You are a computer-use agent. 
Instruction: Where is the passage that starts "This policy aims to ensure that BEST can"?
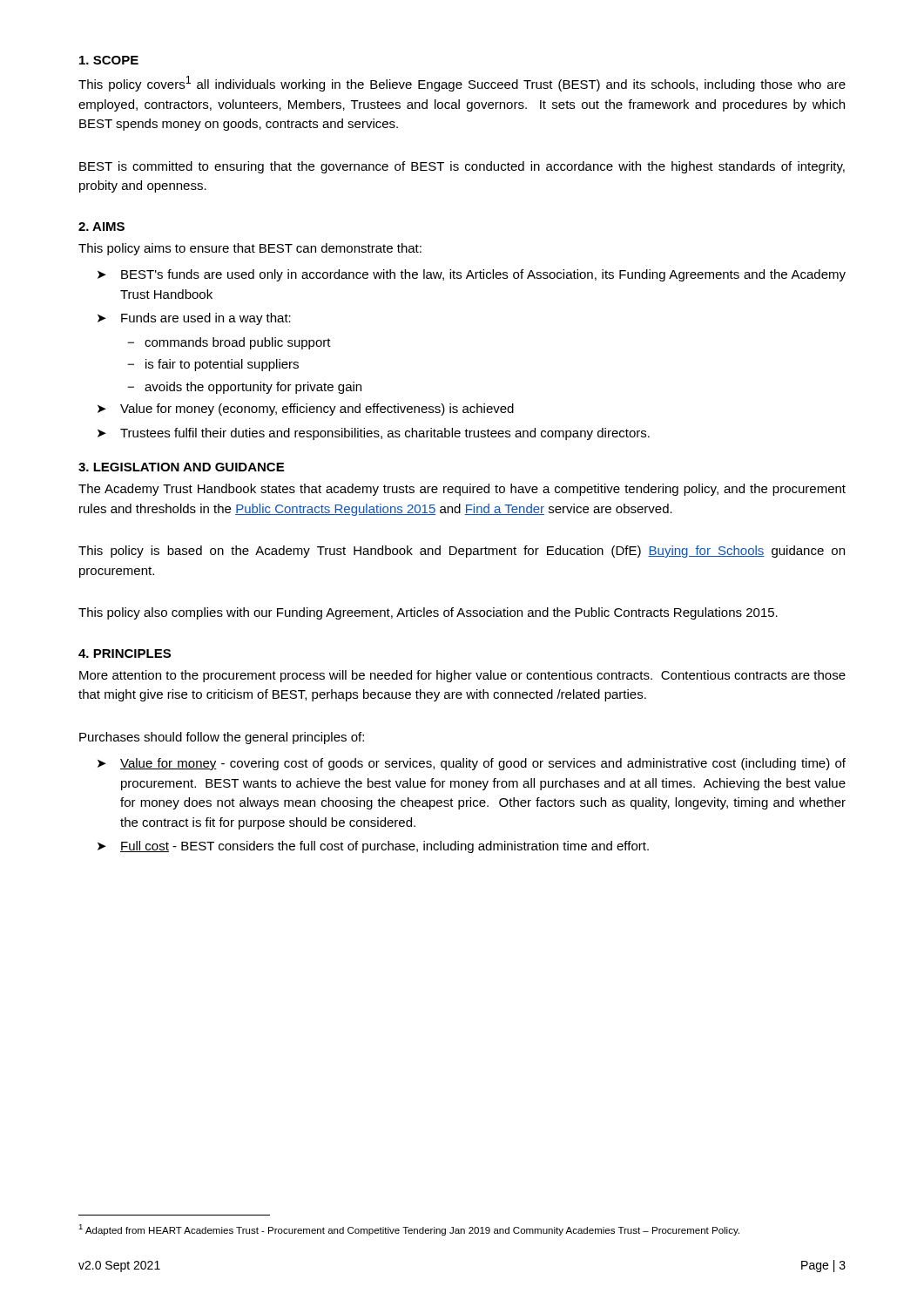250,247
